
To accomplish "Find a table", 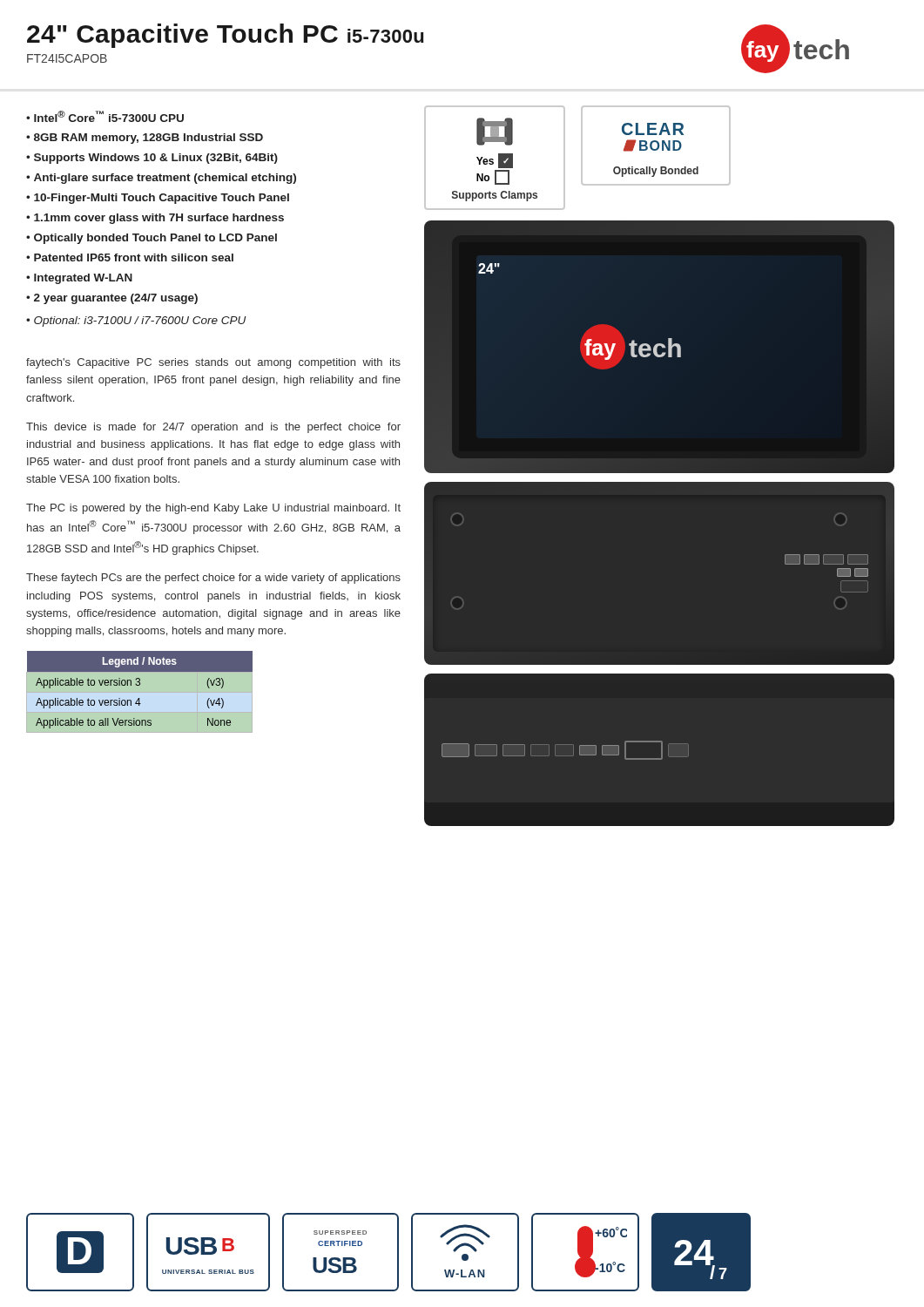I will [213, 692].
